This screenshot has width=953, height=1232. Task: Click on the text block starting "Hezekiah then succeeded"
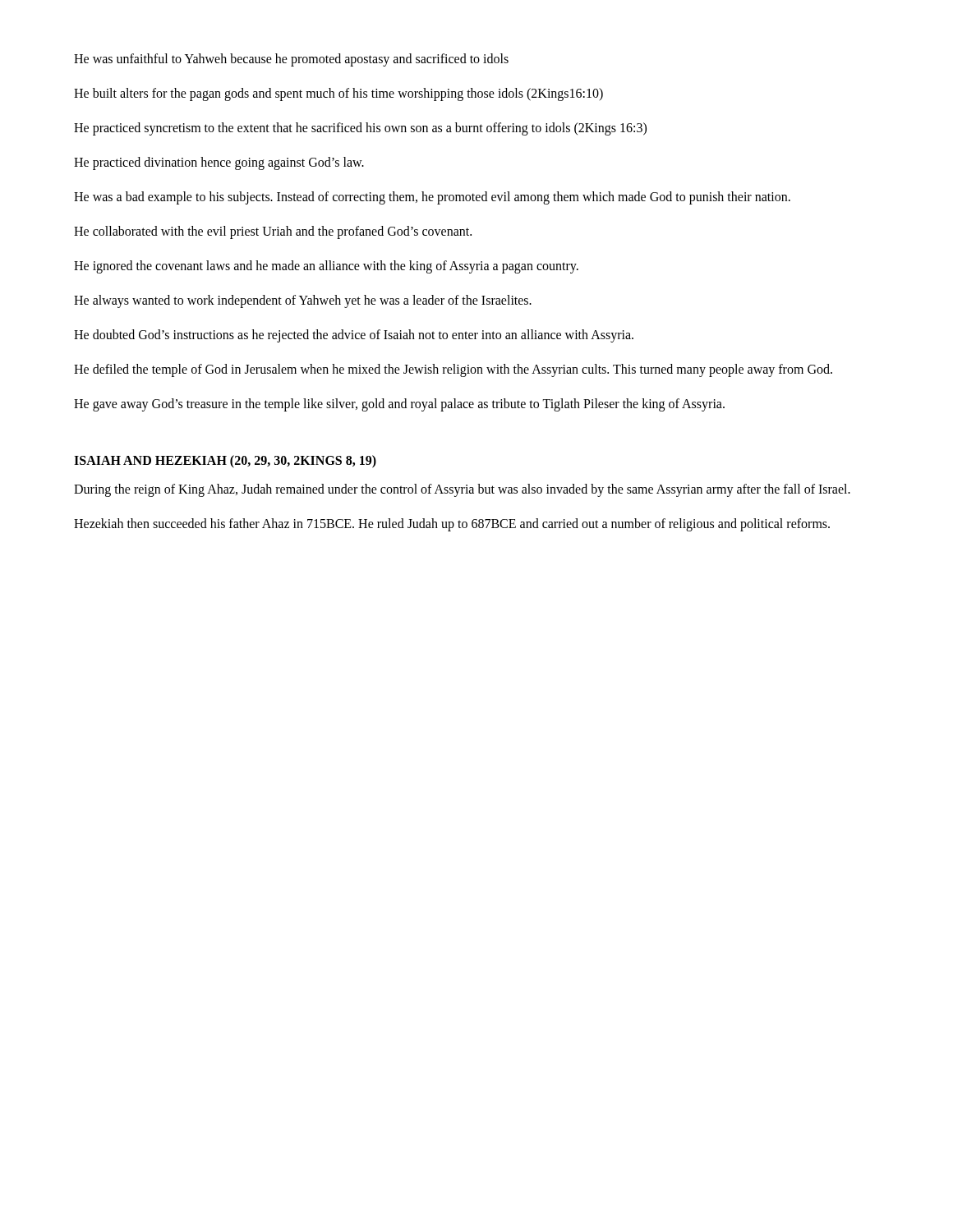[x=452, y=524]
